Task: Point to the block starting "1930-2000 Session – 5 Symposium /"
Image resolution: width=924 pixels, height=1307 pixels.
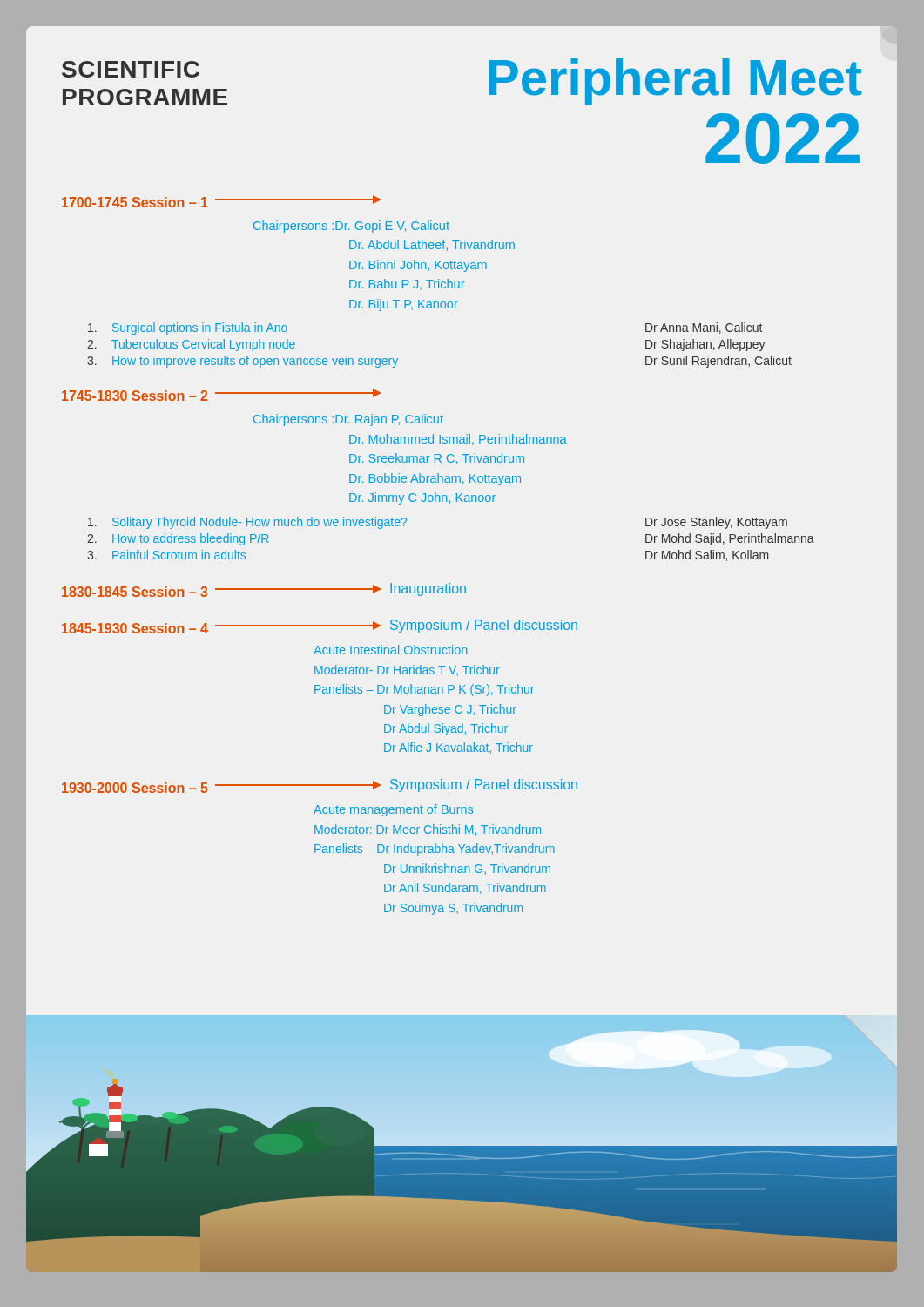Action: click(320, 787)
